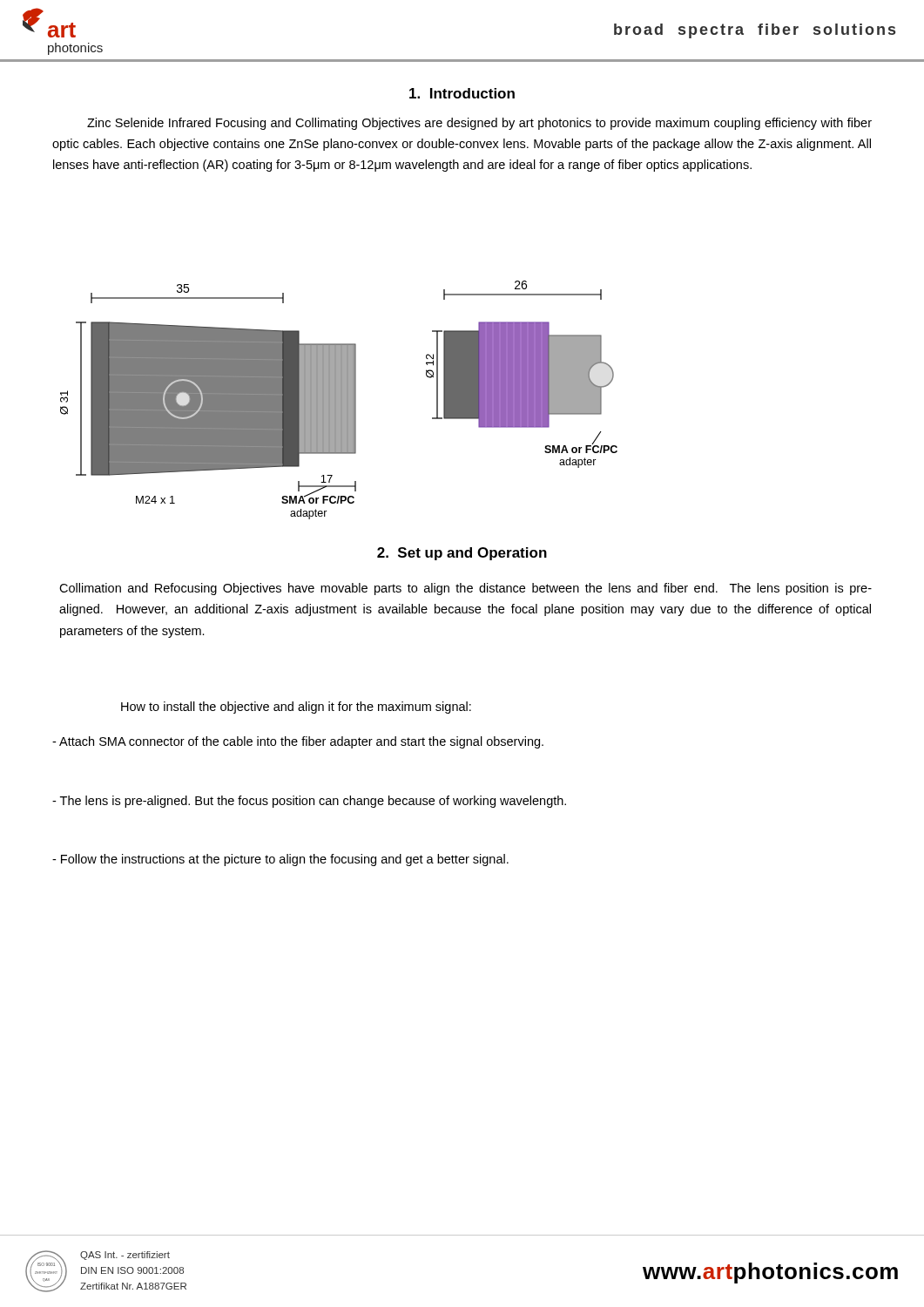Locate the passage starting "Zinc Selenide Infrared Focusing and Collimating Objectives"
The width and height of the screenshot is (924, 1307).
[462, 144]
